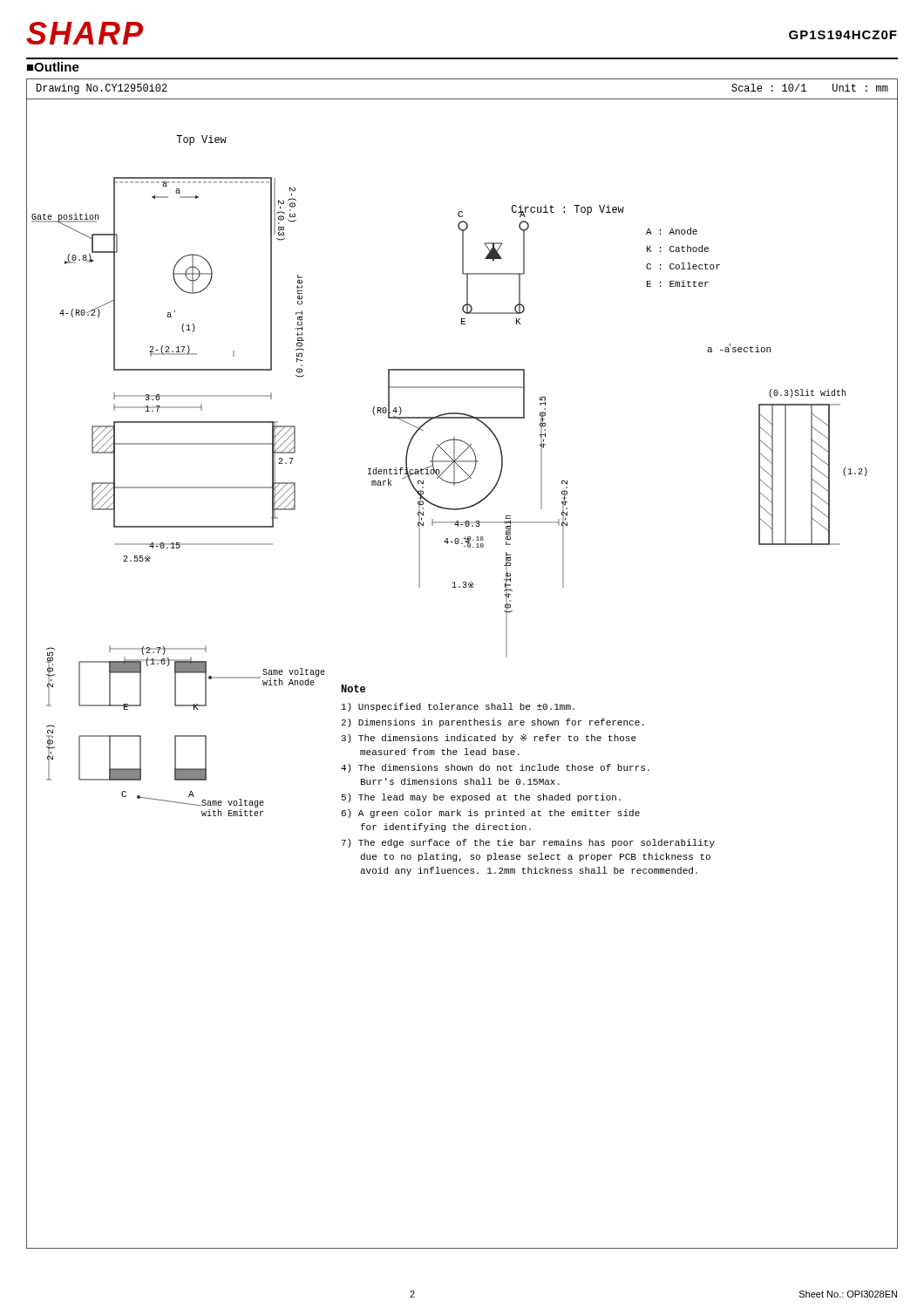Click a section header
924x1308 pixels.
pyautogui.click(x=53, y=67)
